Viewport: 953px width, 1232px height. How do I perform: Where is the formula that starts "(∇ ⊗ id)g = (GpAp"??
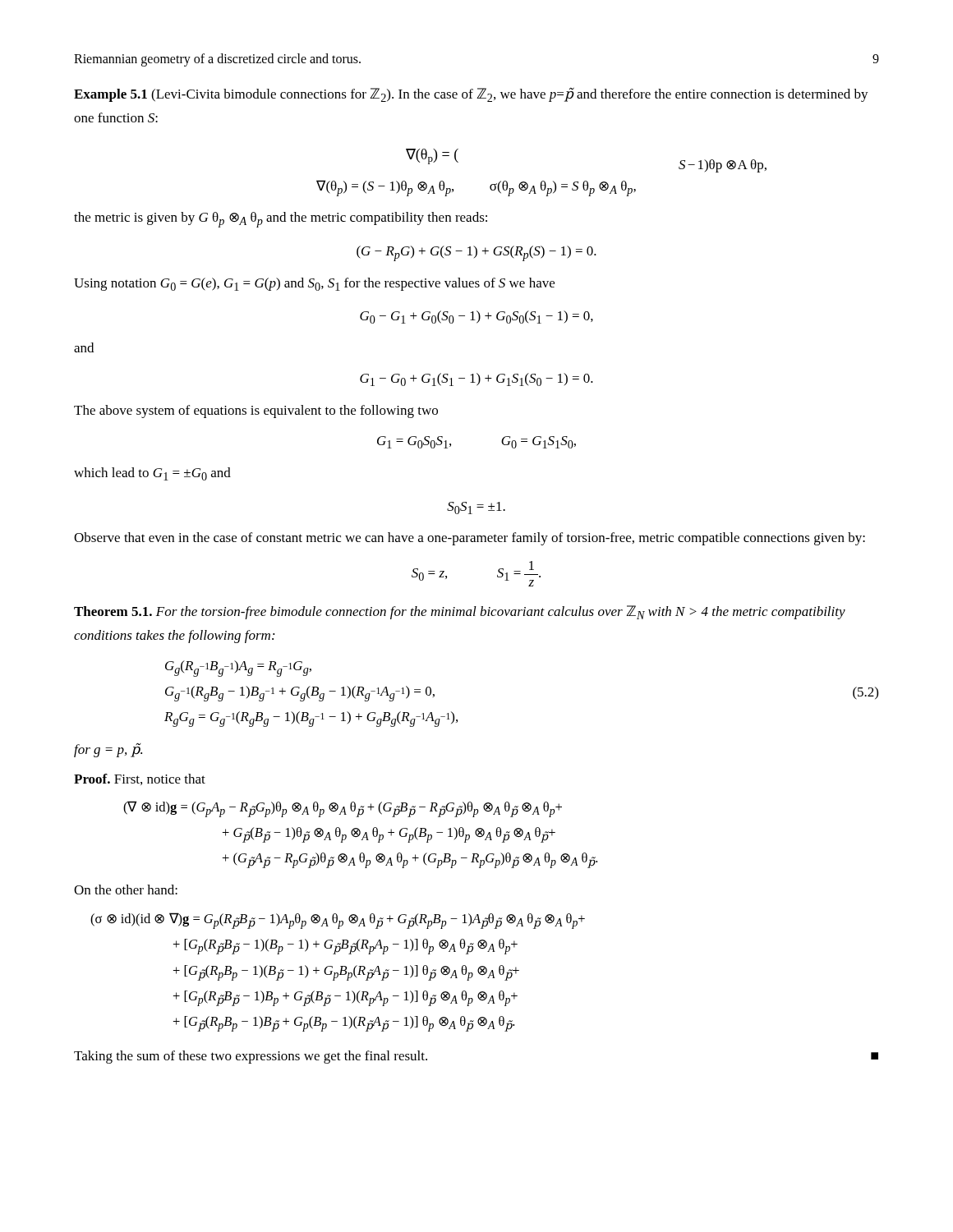[361, 834]
